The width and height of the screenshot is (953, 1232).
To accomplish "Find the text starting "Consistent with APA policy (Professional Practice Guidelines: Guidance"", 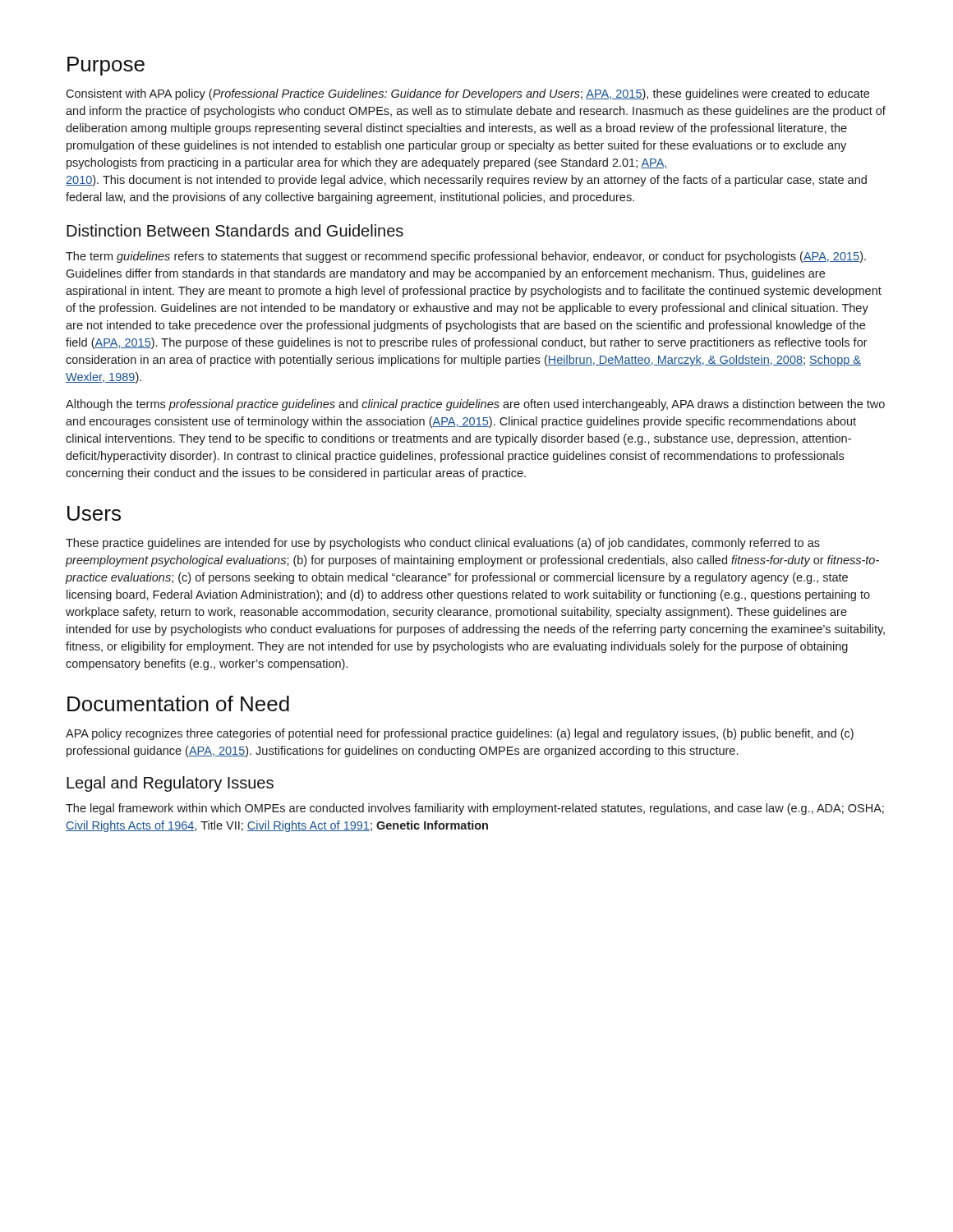I will tap(476, 146).
